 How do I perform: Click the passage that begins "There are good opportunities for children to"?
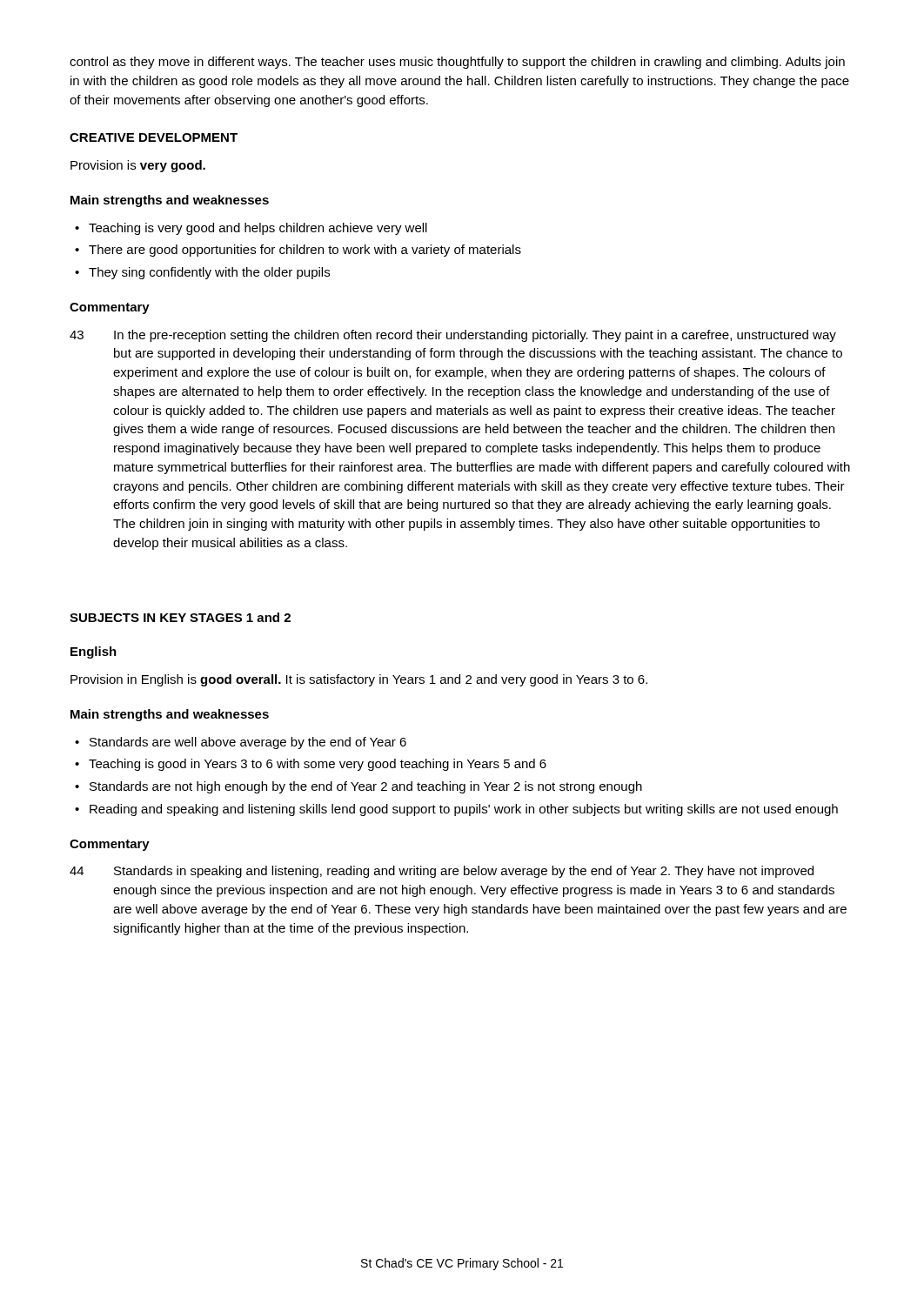click(305, 249)
